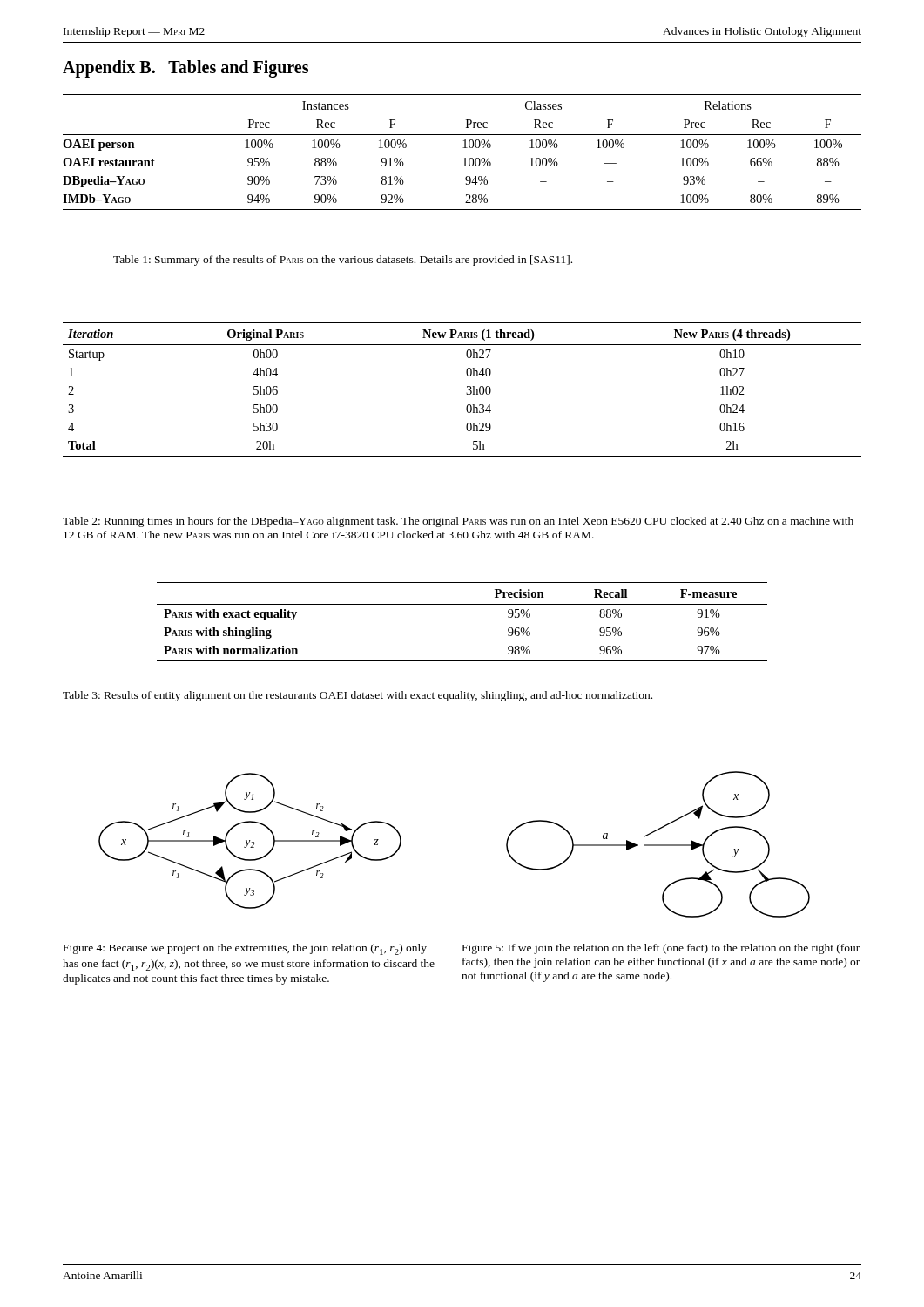This screenshot has height=1307, width=924.
Task: Select the caption that reads "Table 2: Running times in hours for the"
Action: 458,528
